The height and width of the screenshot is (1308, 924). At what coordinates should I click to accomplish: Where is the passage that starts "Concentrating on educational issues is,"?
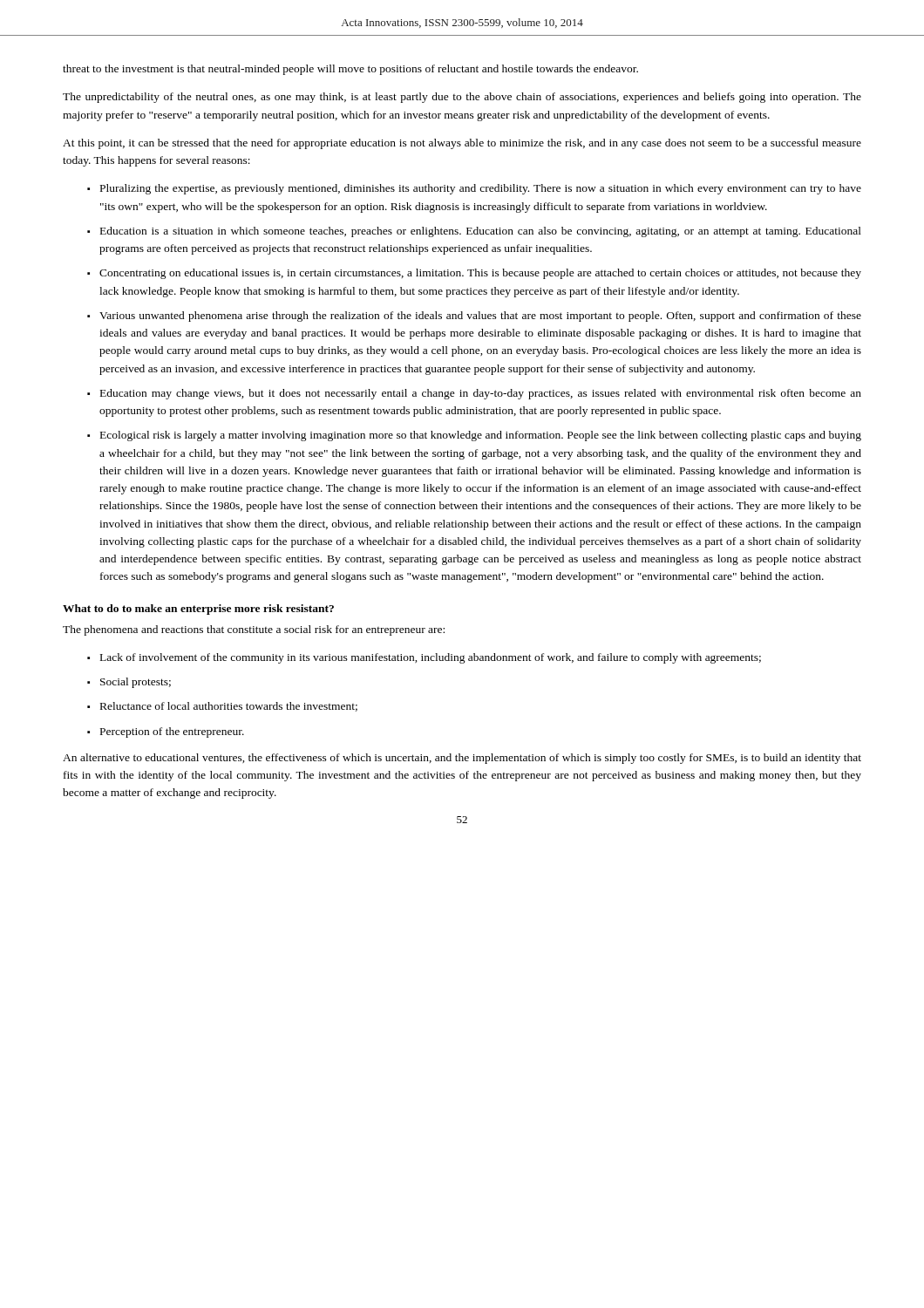click(480, 282)
